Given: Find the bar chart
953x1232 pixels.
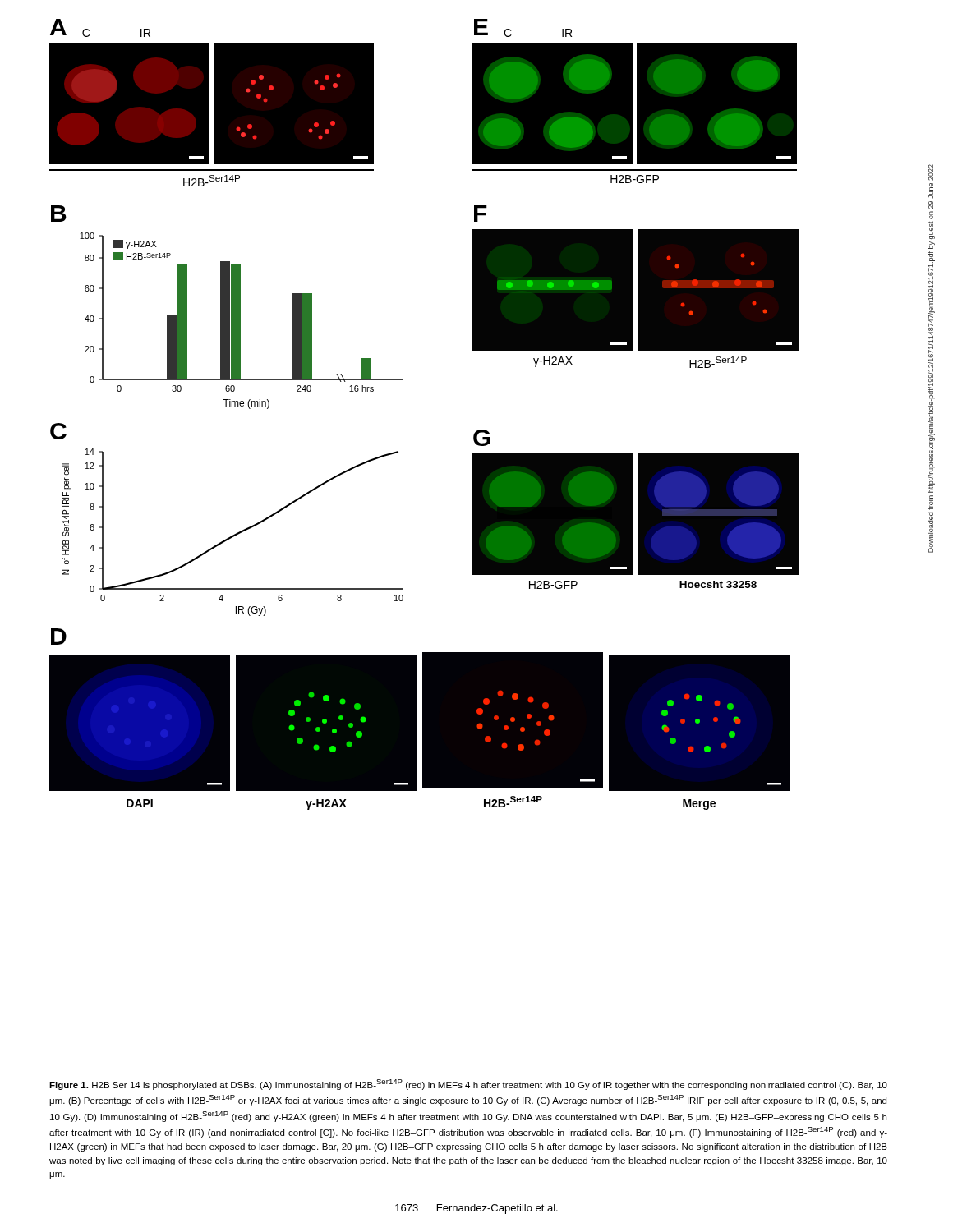Looking at the screenshot, I should click(246, 304).
